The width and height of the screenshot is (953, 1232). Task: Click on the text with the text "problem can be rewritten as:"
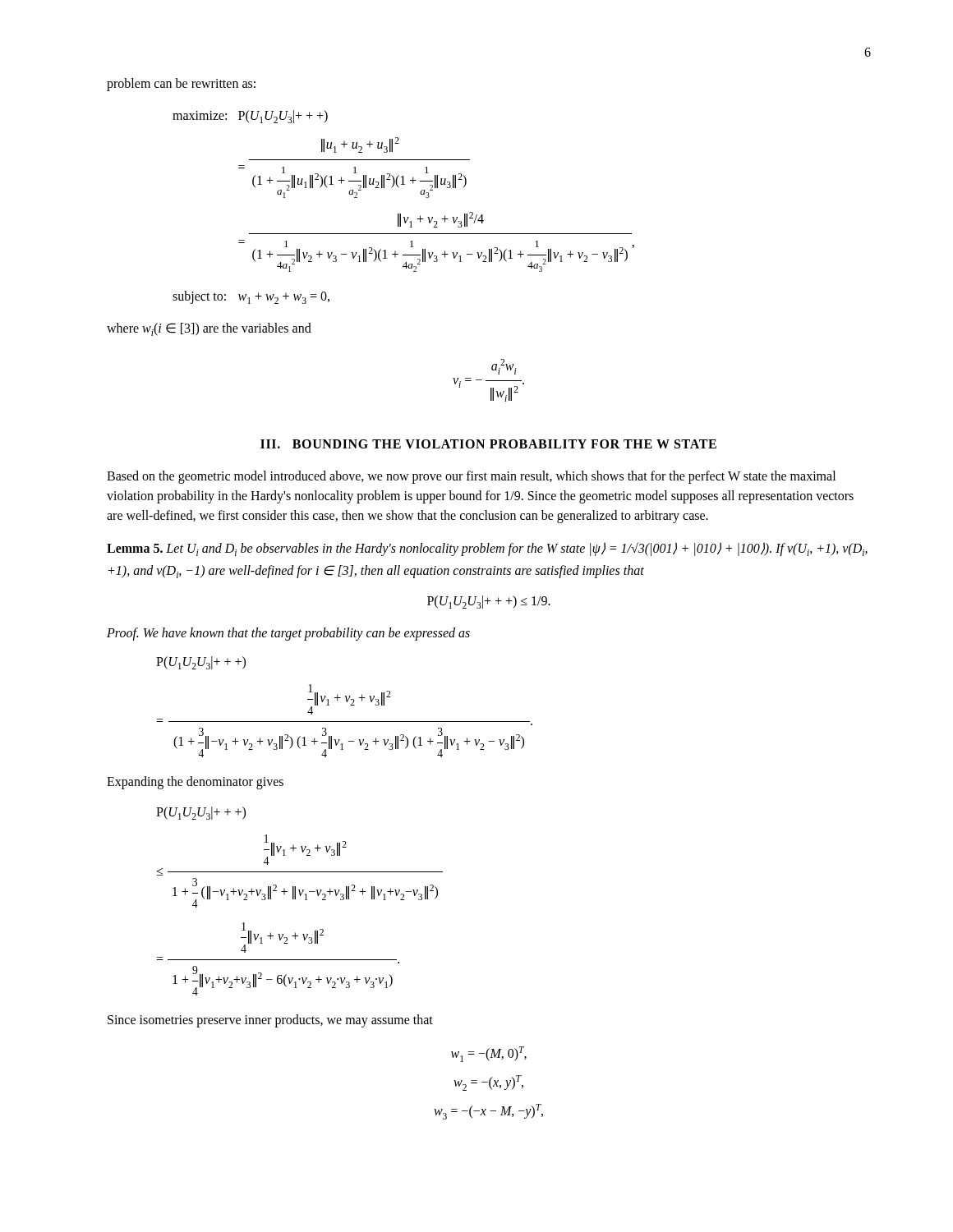tap(182, 83)
